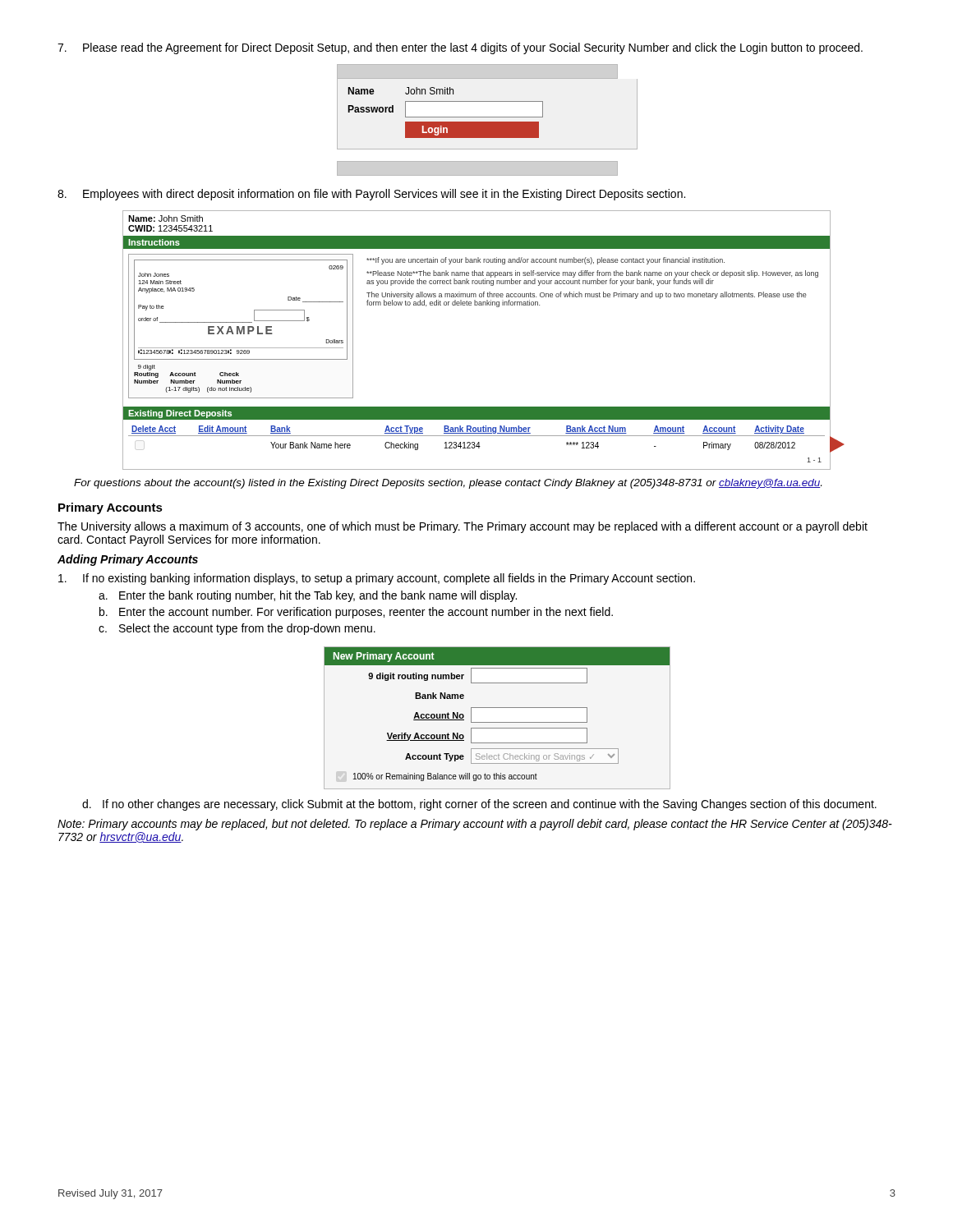Select the list item that says "d. If no other changes"
The height and width of the screenshot is (1232, 953).
tap(480, 804)
